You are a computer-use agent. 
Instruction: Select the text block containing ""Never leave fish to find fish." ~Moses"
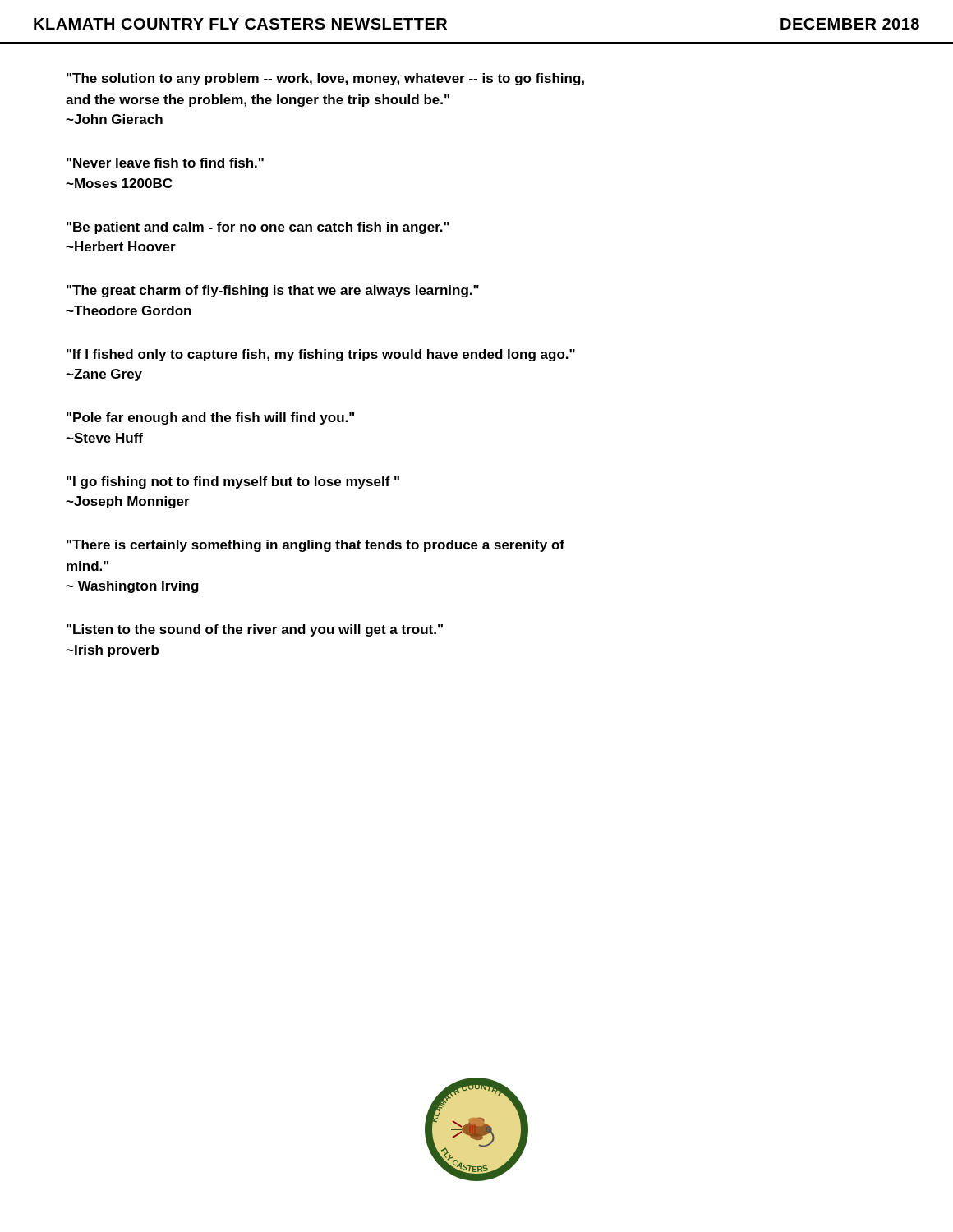165,163
